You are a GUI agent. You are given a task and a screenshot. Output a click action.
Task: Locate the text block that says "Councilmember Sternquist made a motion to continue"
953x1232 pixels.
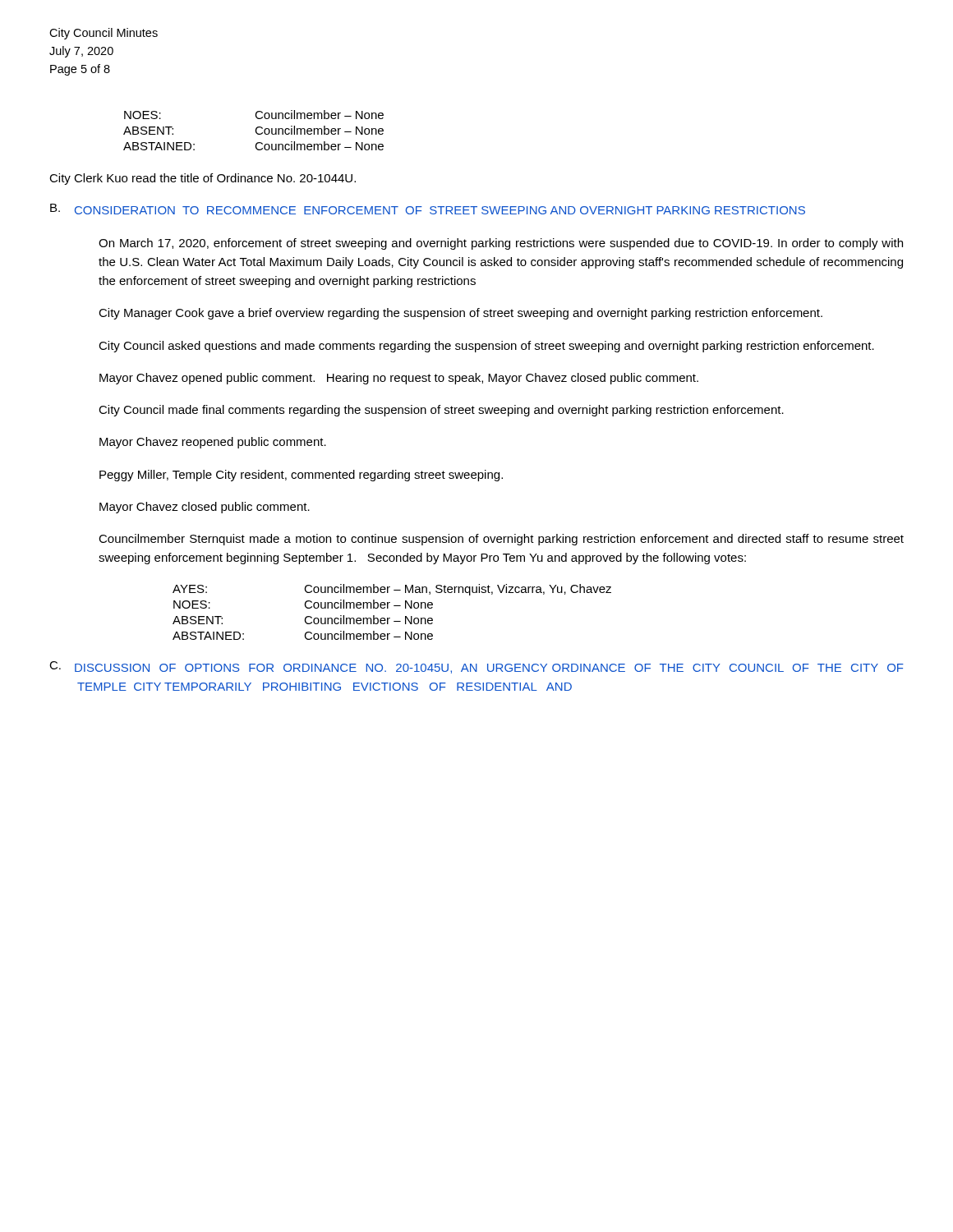[x=501, y=548]
